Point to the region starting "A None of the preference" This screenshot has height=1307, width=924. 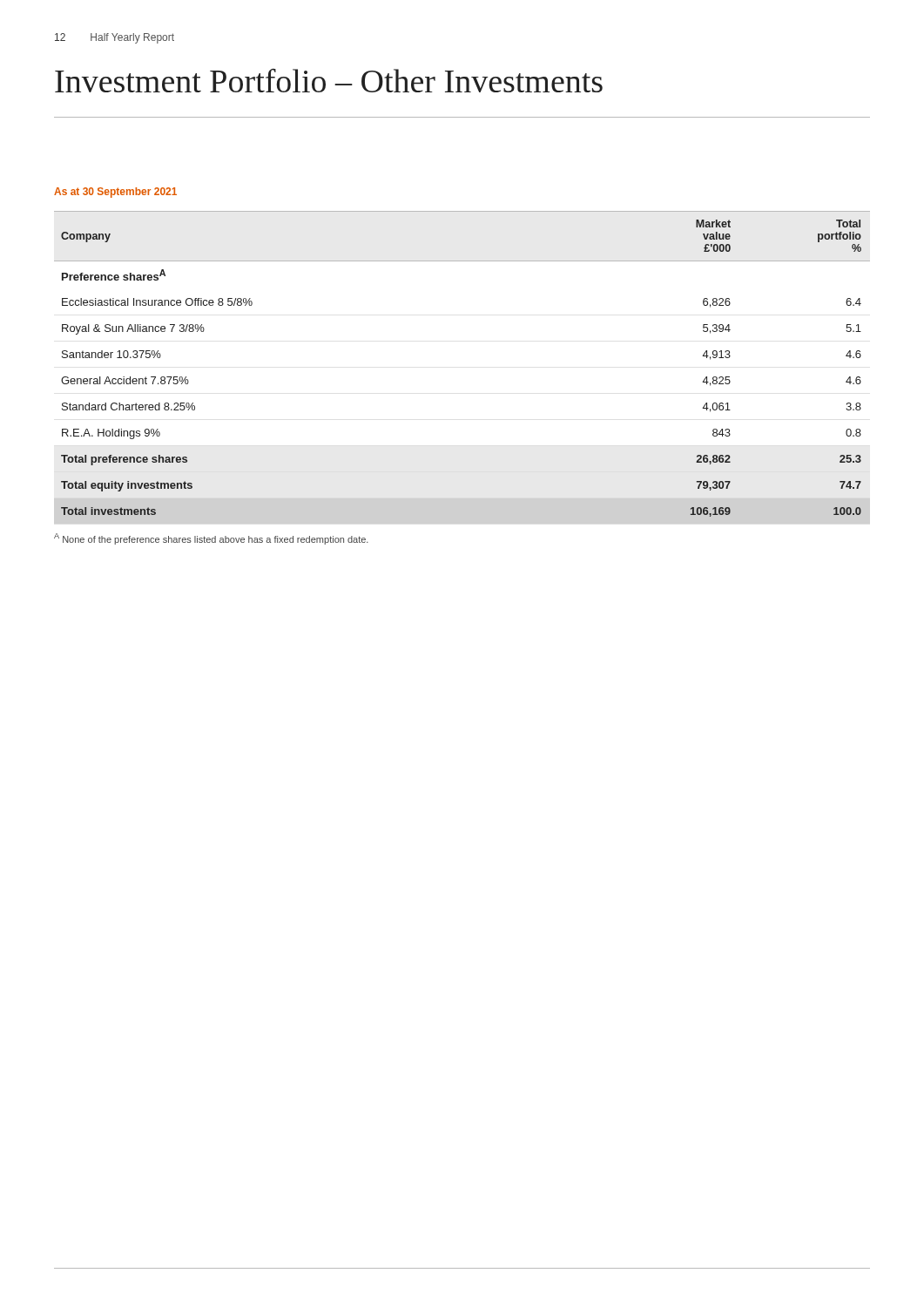211,538
